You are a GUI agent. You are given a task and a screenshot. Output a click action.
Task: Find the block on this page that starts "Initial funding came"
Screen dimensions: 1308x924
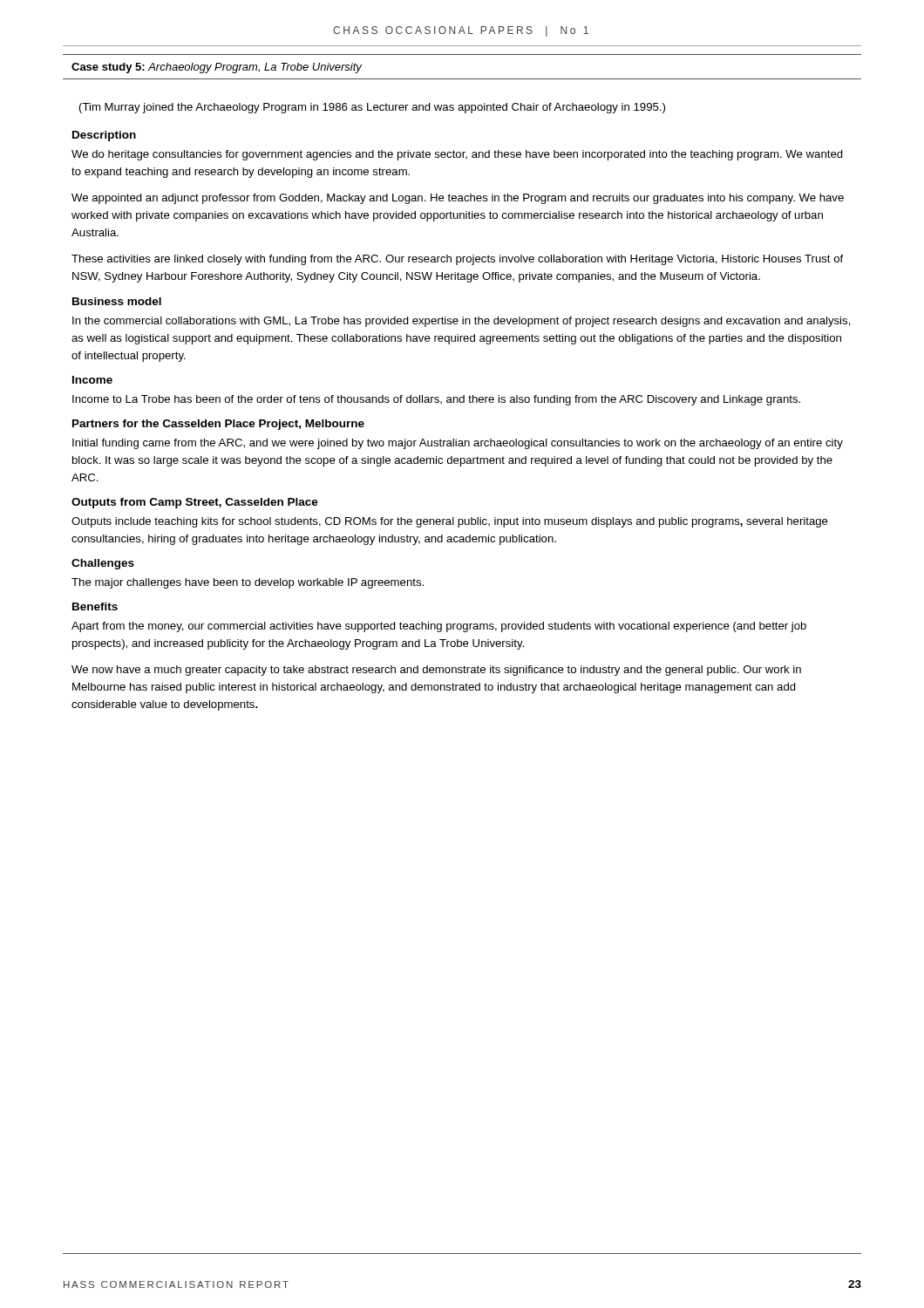(457, 460)
